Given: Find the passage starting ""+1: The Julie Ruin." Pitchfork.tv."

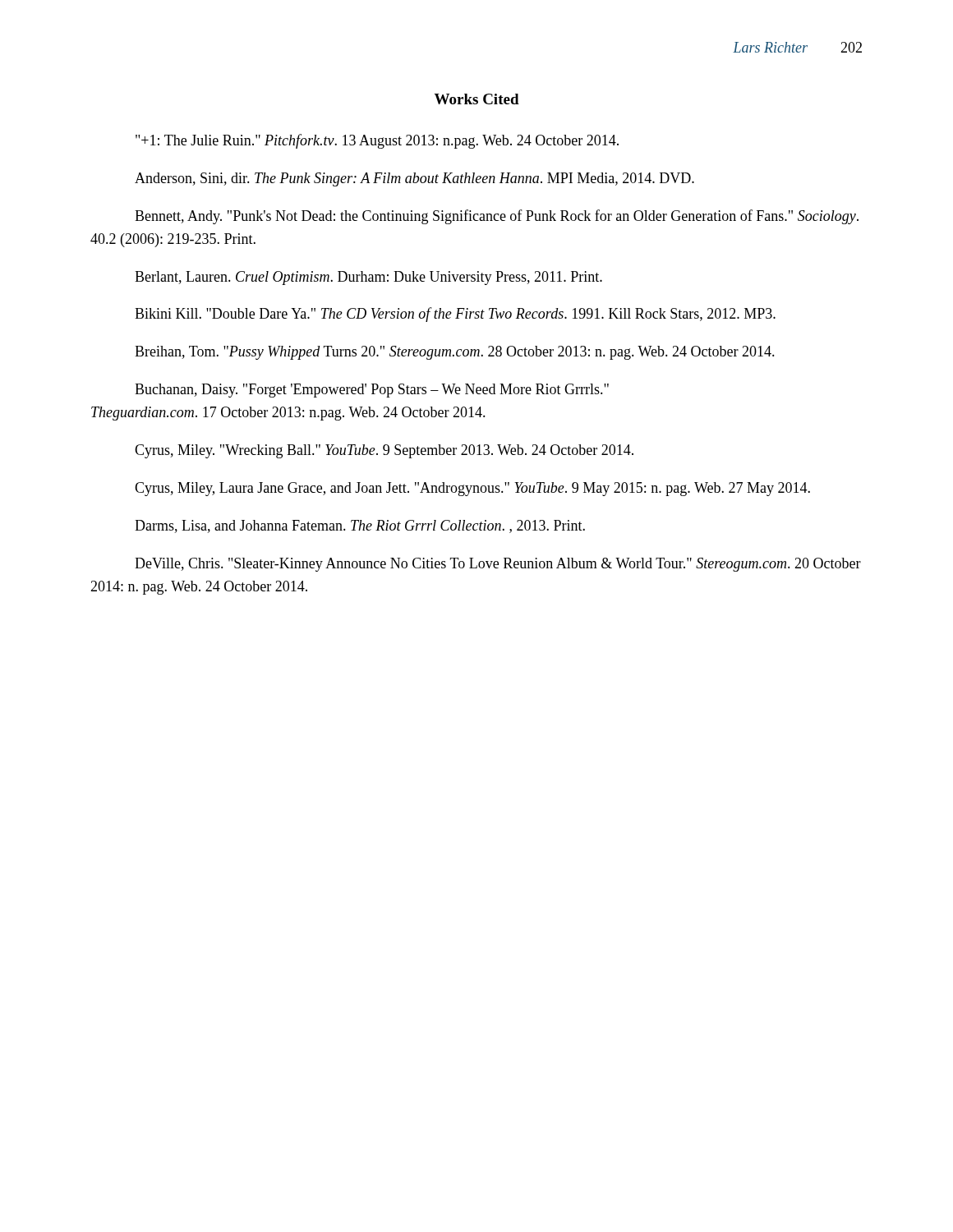Looking at the screenshot, I should pyautogui.click(x=377, y=140).
